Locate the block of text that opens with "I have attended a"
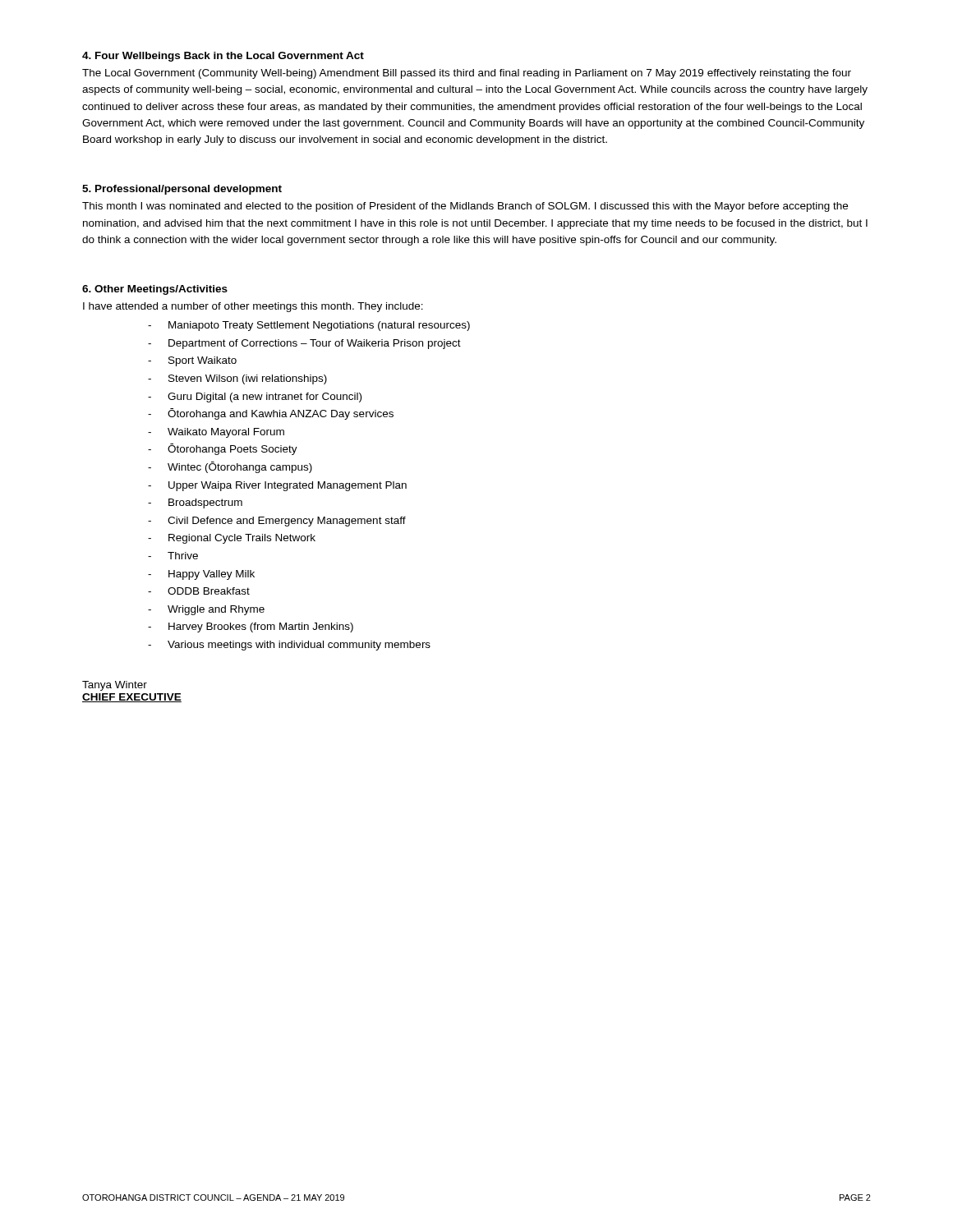 [x=253, y=306]
